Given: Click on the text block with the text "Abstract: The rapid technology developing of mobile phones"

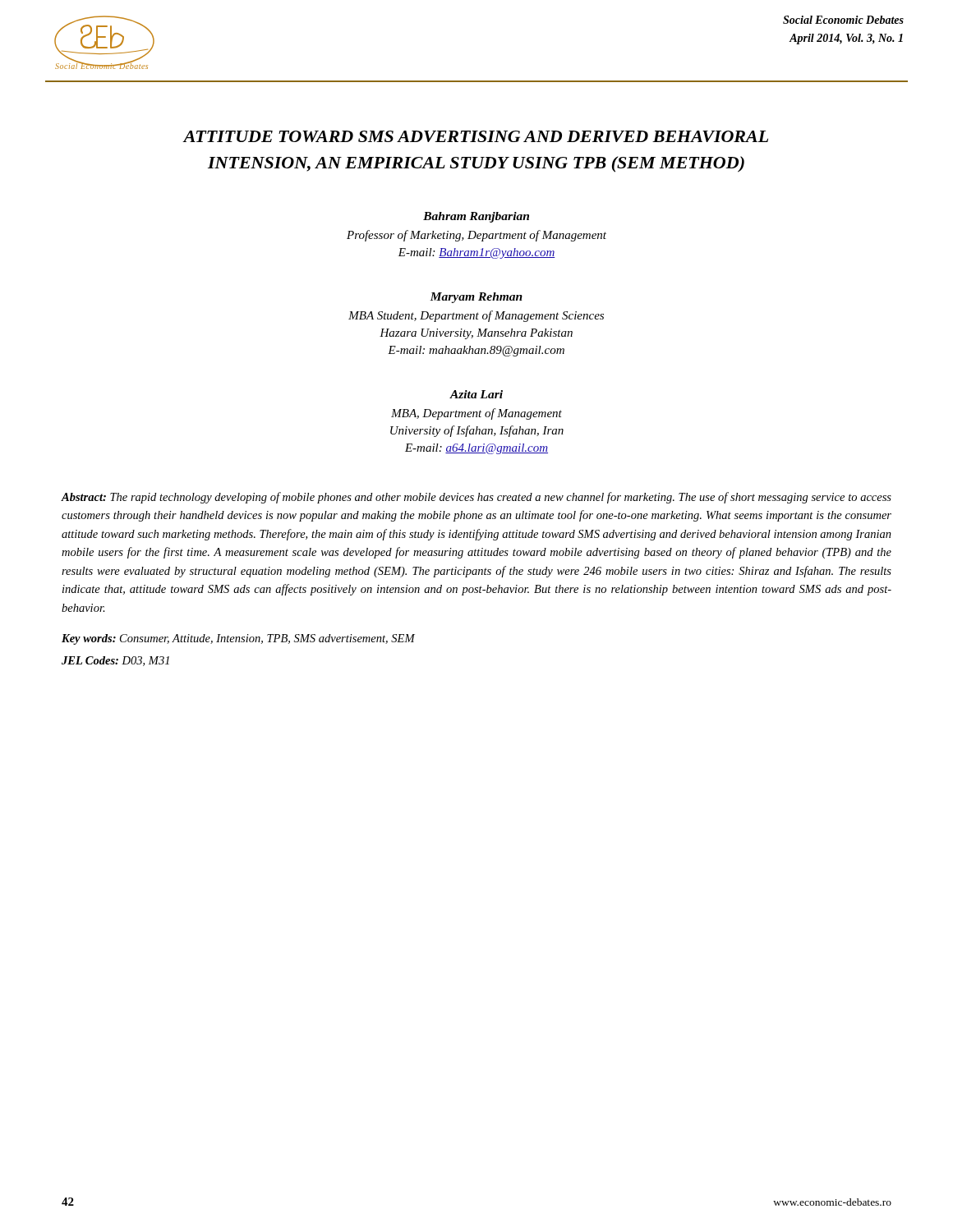Looking at the screenshot, I should coord(476,552).
